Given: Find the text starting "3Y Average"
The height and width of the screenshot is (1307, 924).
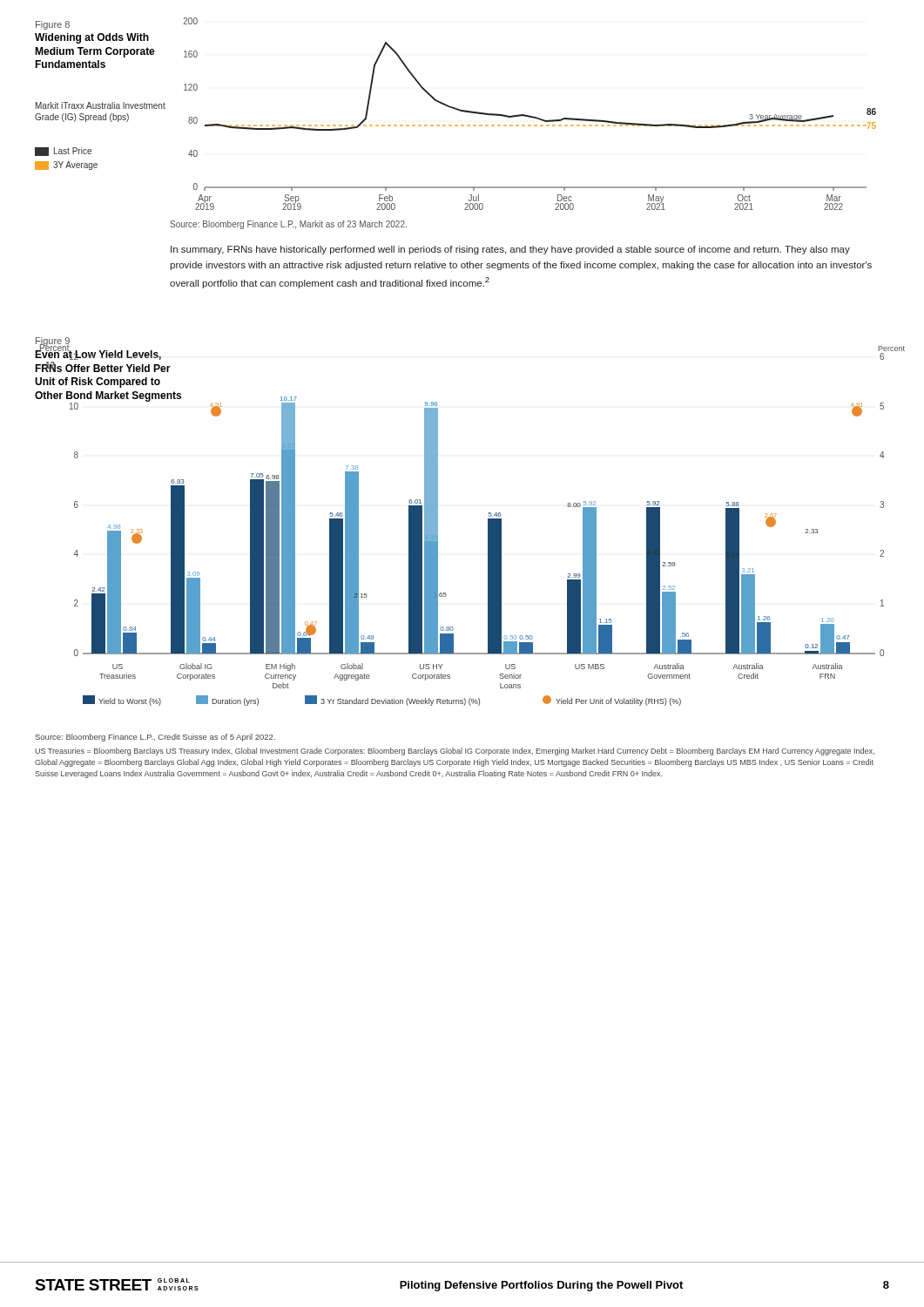Looking at the screenshot, I should (66, 165).
